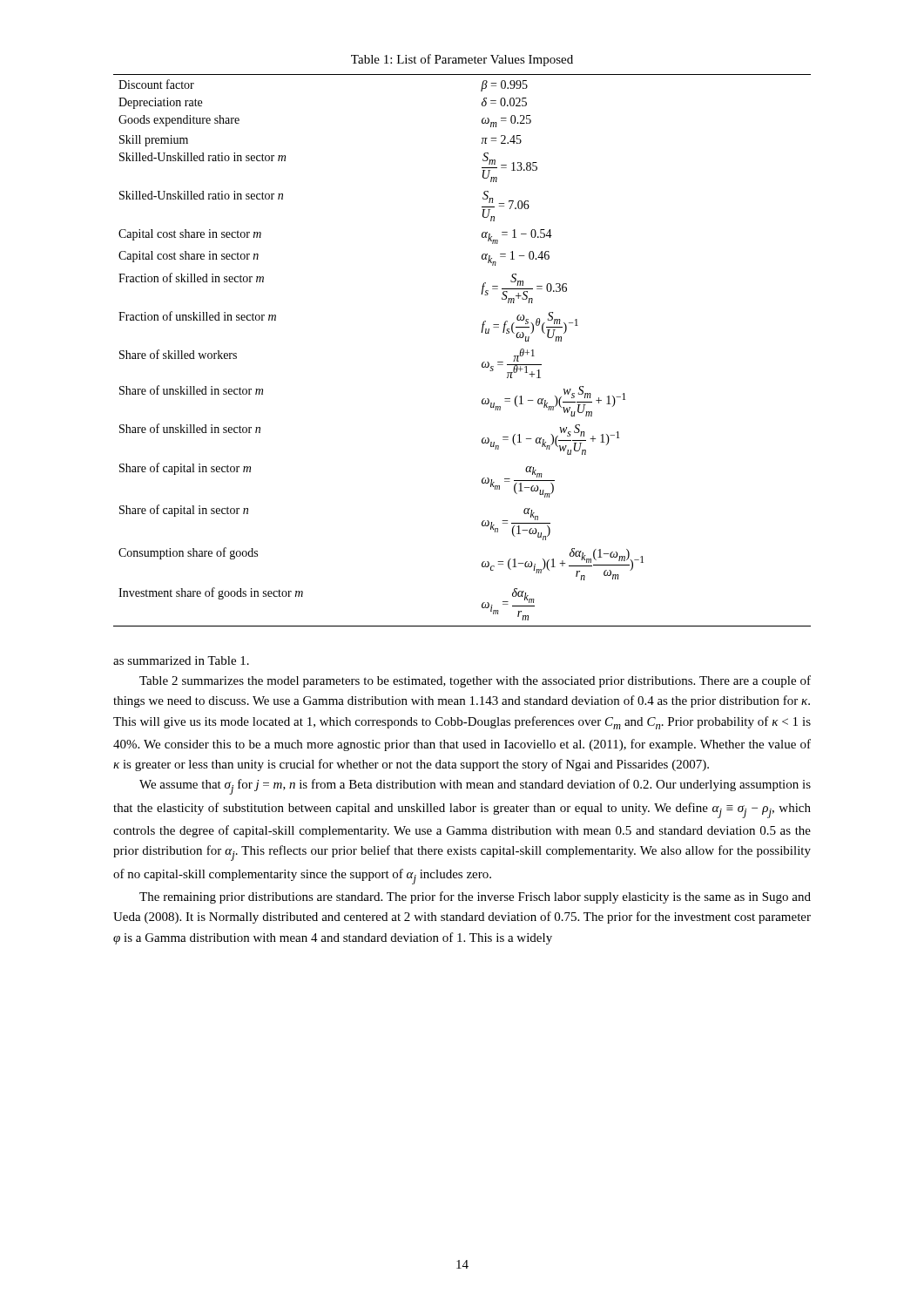This screenshot has width=924, height=1307.
Task: Click on the region starting "We assume that"
Action: pos(462,831)
